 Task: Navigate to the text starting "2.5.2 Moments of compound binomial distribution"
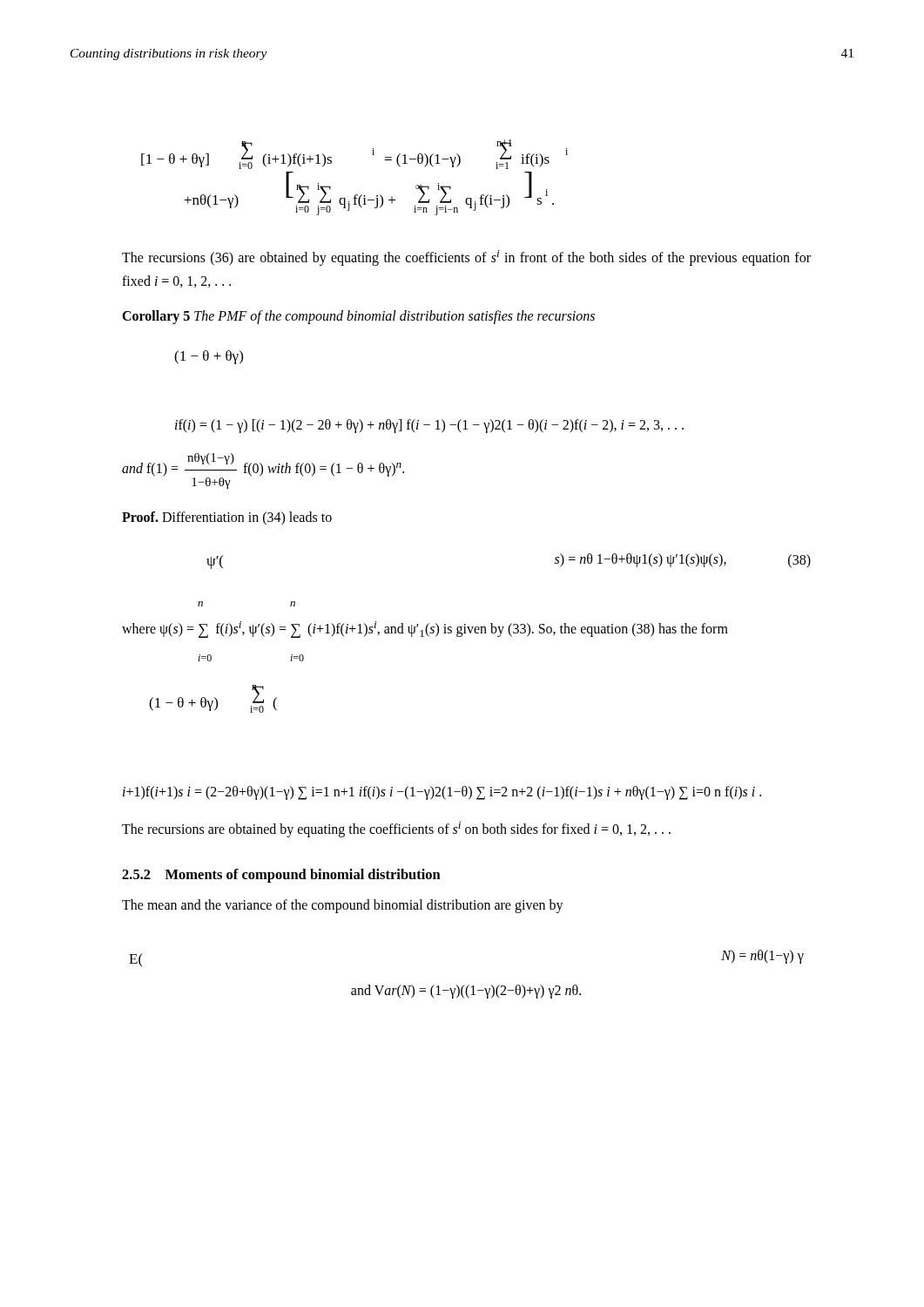pyautogui.click(x=281, y=874)
